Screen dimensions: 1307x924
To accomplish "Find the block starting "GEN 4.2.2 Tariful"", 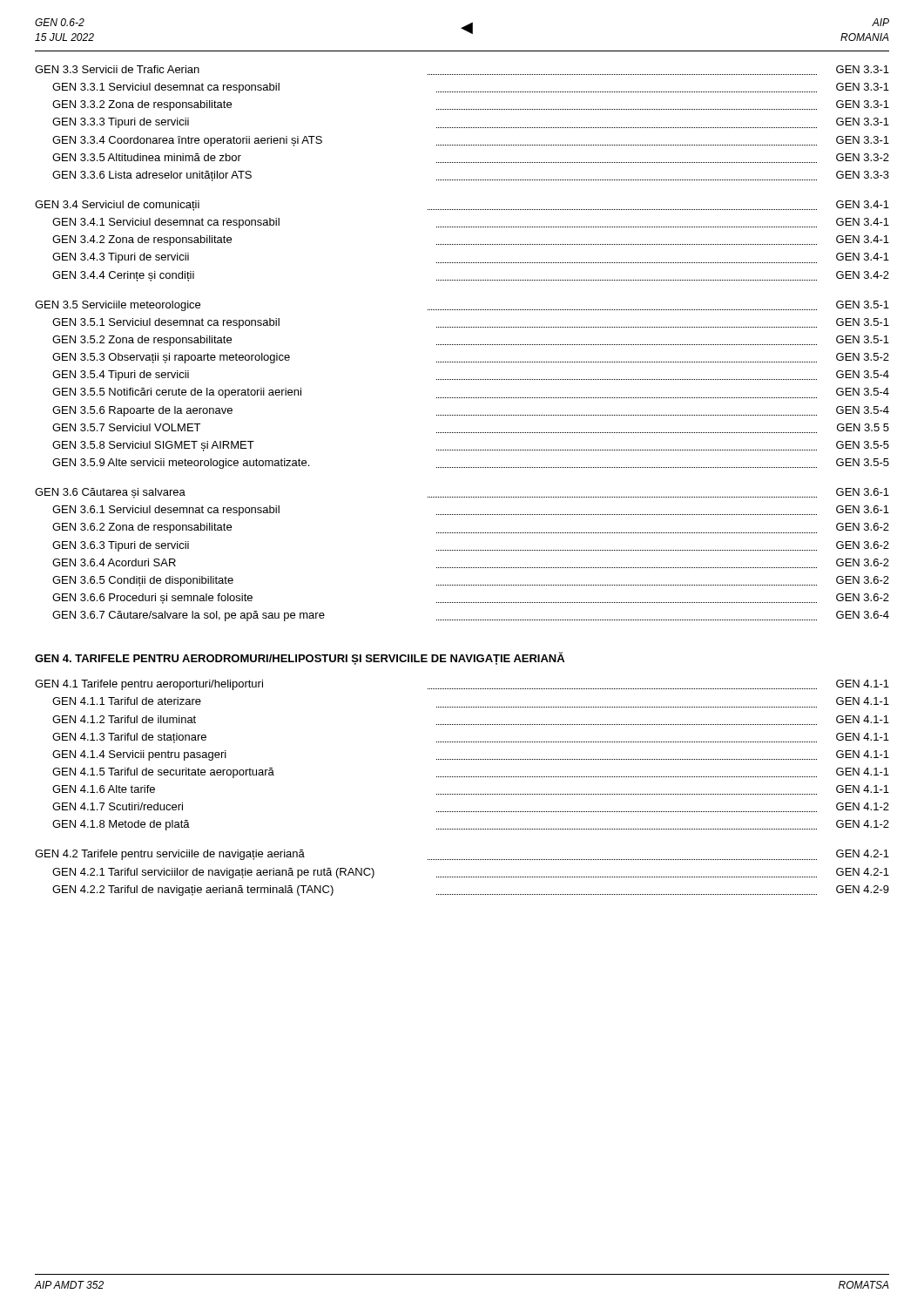I will click(x=462, y=889).
